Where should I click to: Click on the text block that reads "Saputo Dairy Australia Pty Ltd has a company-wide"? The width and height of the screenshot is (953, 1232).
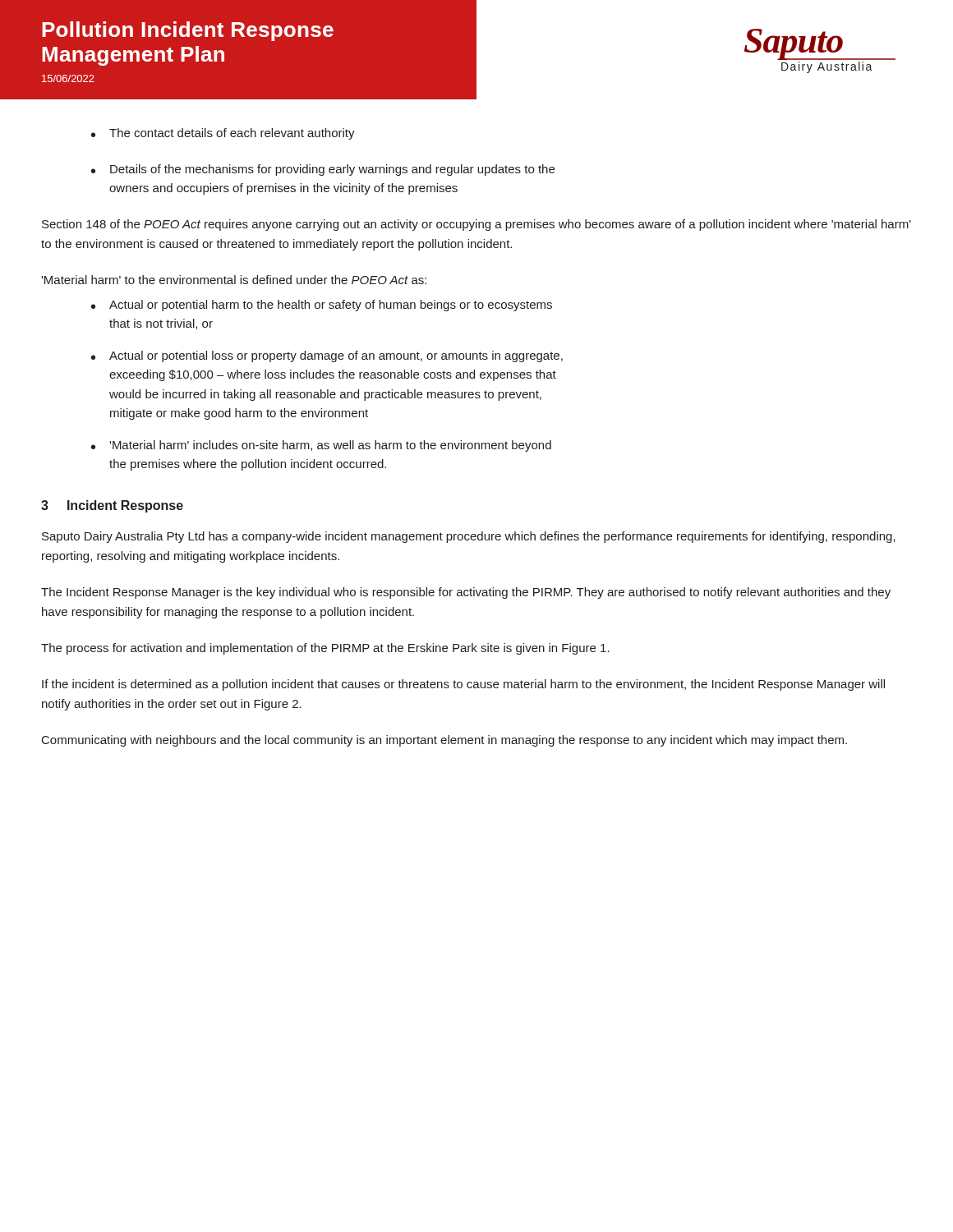click(x=469, y=545)
